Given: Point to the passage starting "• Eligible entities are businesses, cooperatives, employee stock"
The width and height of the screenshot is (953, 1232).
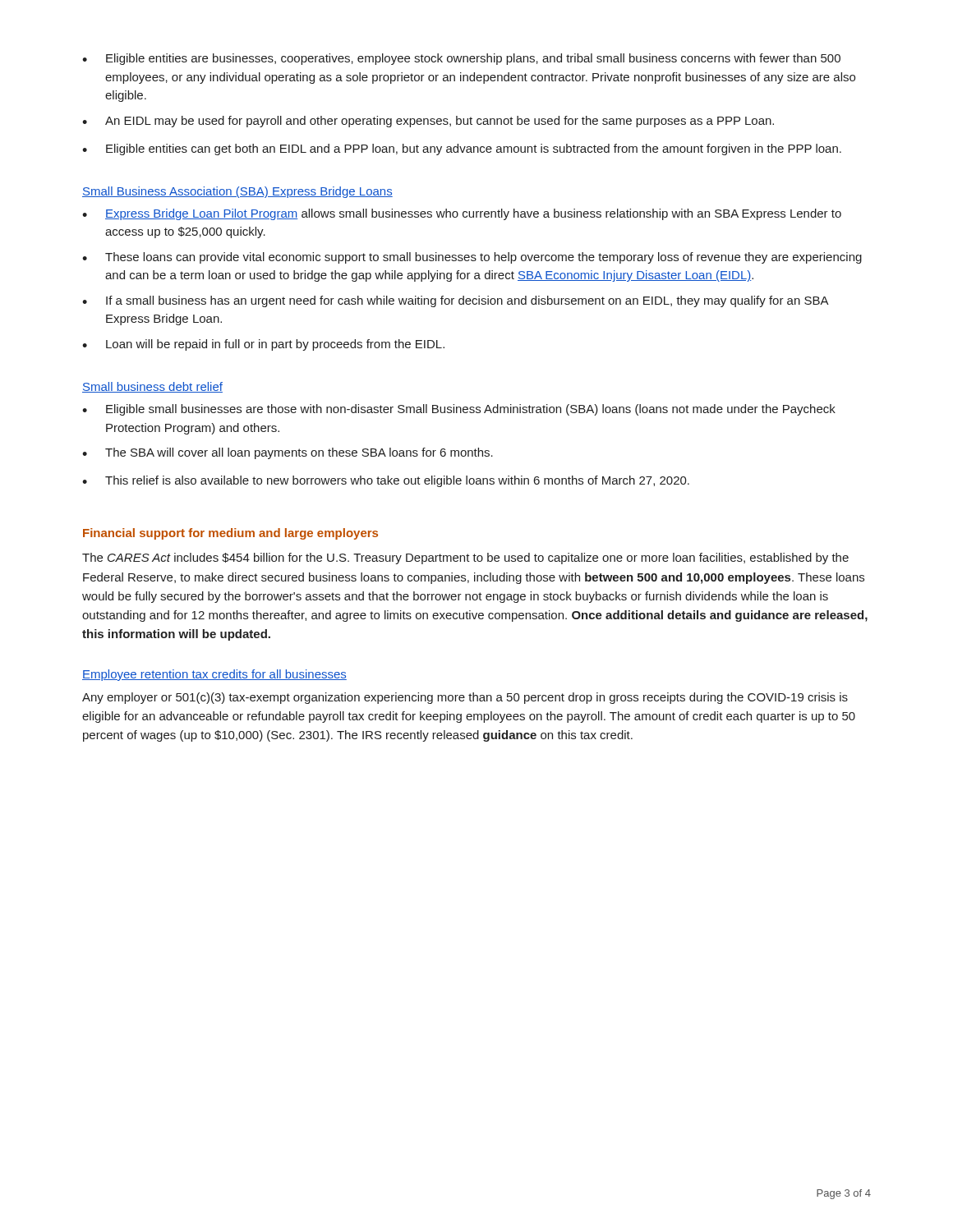Looking at the screenshot, I should 476,77.
